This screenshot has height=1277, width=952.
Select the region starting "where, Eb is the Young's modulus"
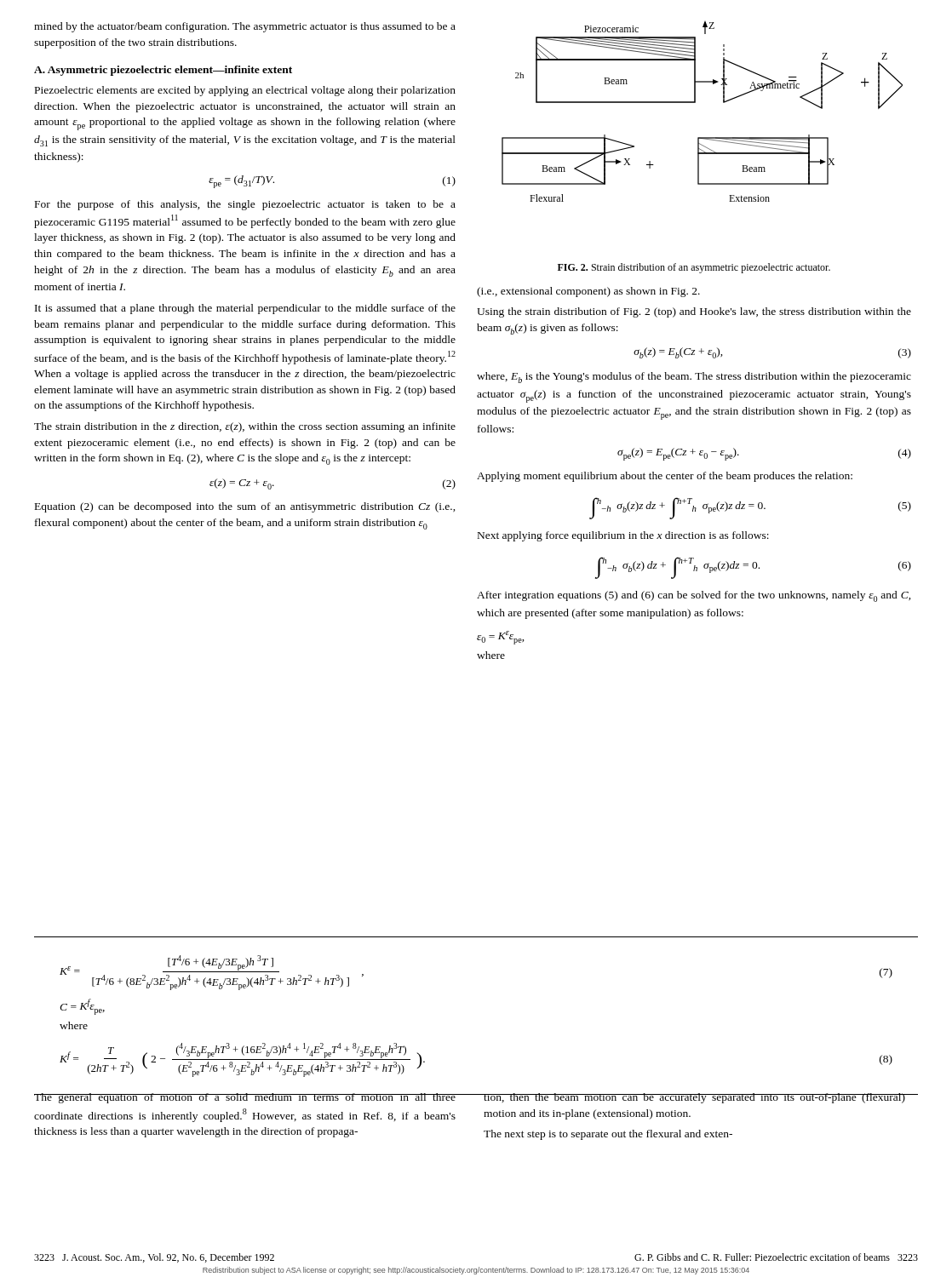coord(694,402)
